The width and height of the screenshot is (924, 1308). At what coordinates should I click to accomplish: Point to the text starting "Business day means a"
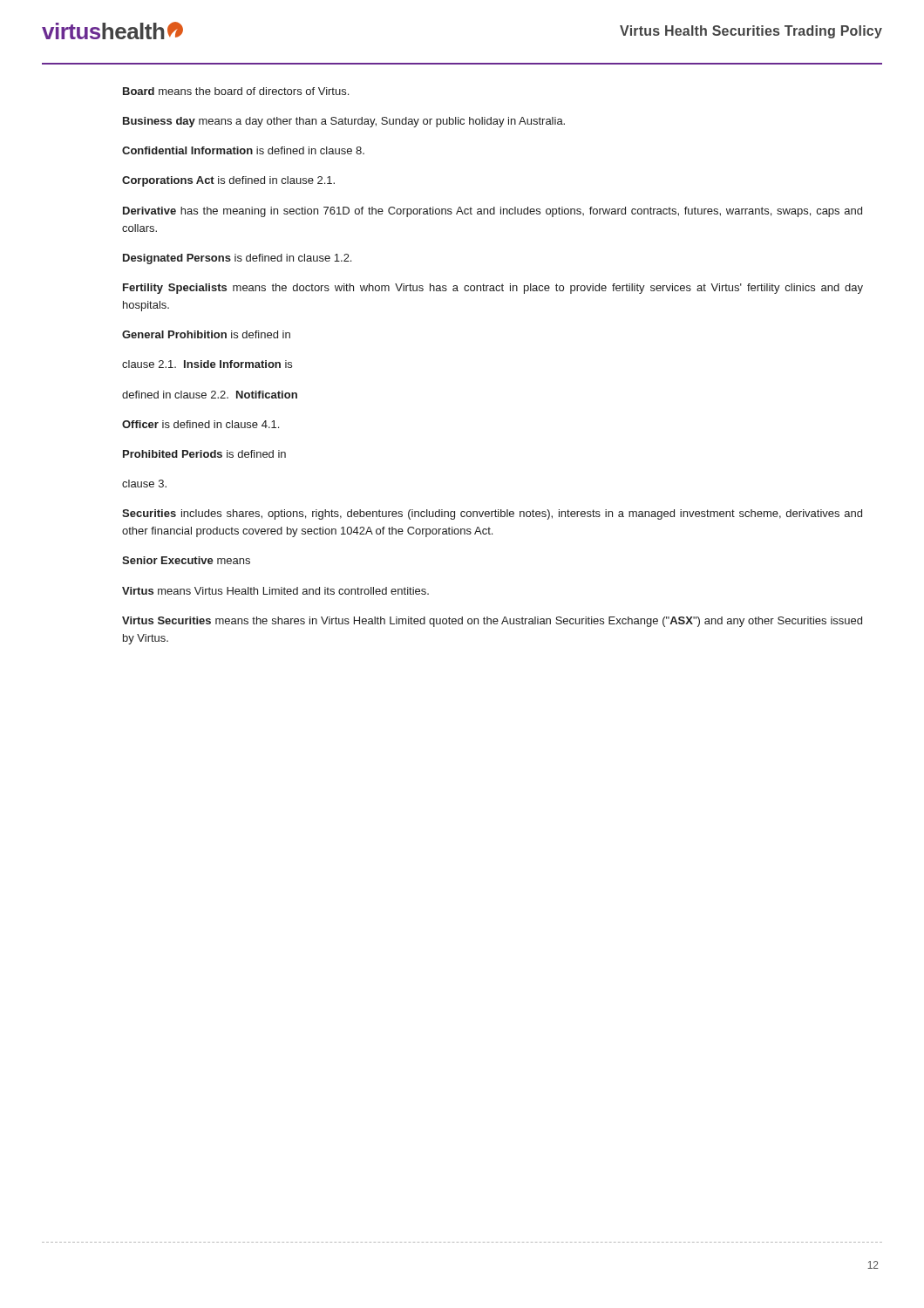pyautogui.click(x=344, y=121)
